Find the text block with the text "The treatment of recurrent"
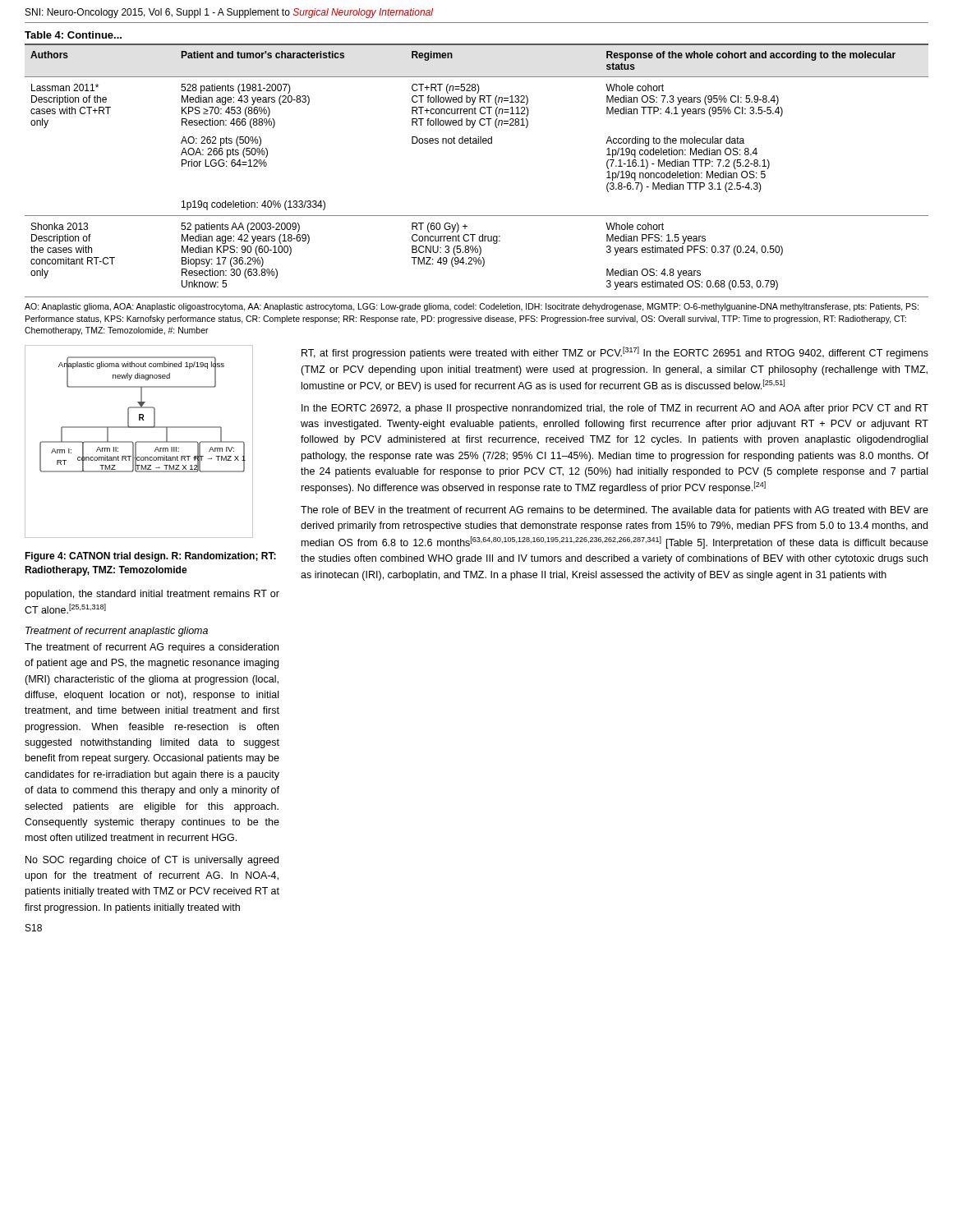 [152, 742]
